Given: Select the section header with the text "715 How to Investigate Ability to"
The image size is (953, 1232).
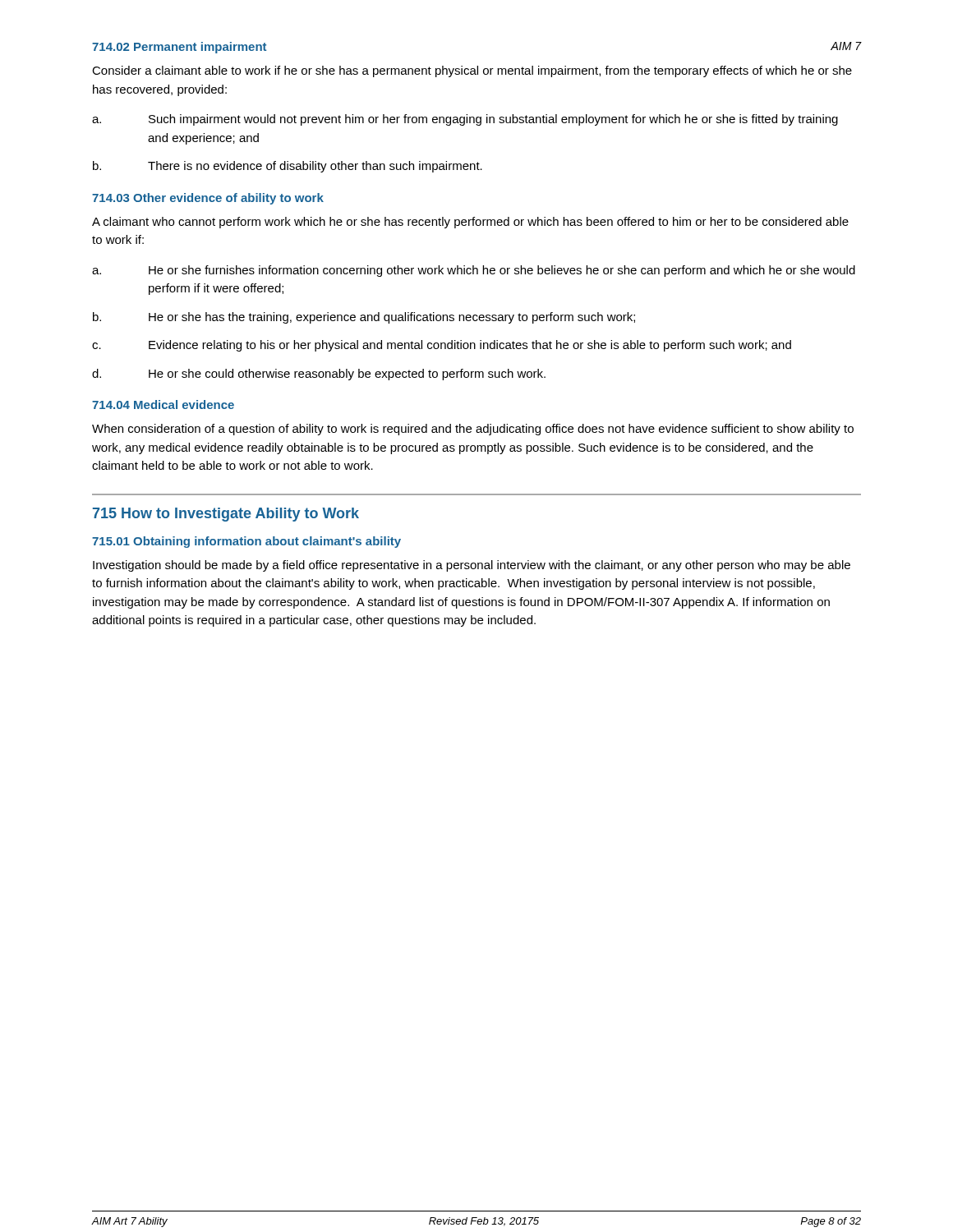Looking at the screenshot, I should pos(226,513).
